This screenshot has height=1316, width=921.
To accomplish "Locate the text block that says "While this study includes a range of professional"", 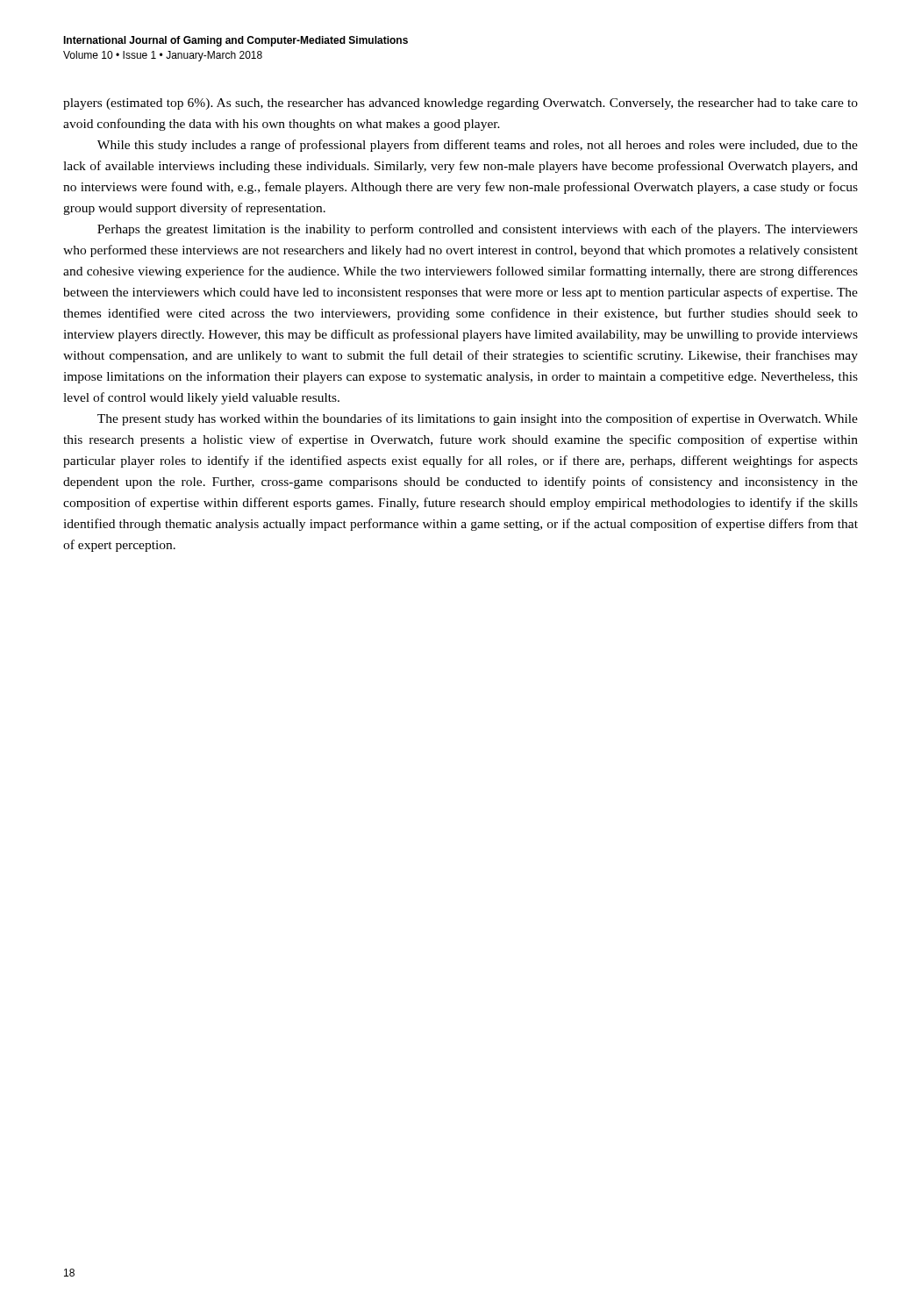I will click(x=460, y=176).
